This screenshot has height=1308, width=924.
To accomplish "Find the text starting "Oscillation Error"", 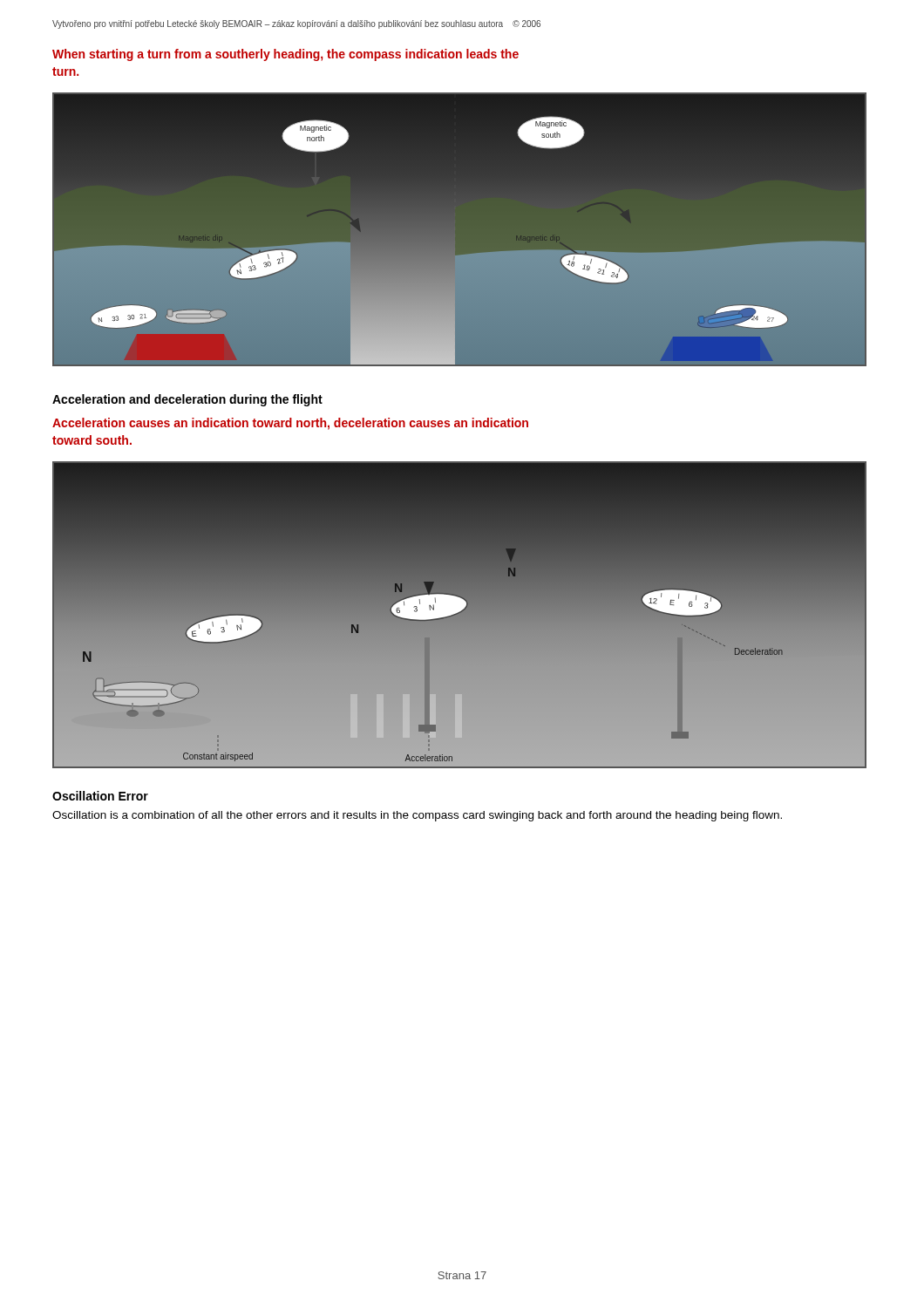I will click(x=100, y=796).
